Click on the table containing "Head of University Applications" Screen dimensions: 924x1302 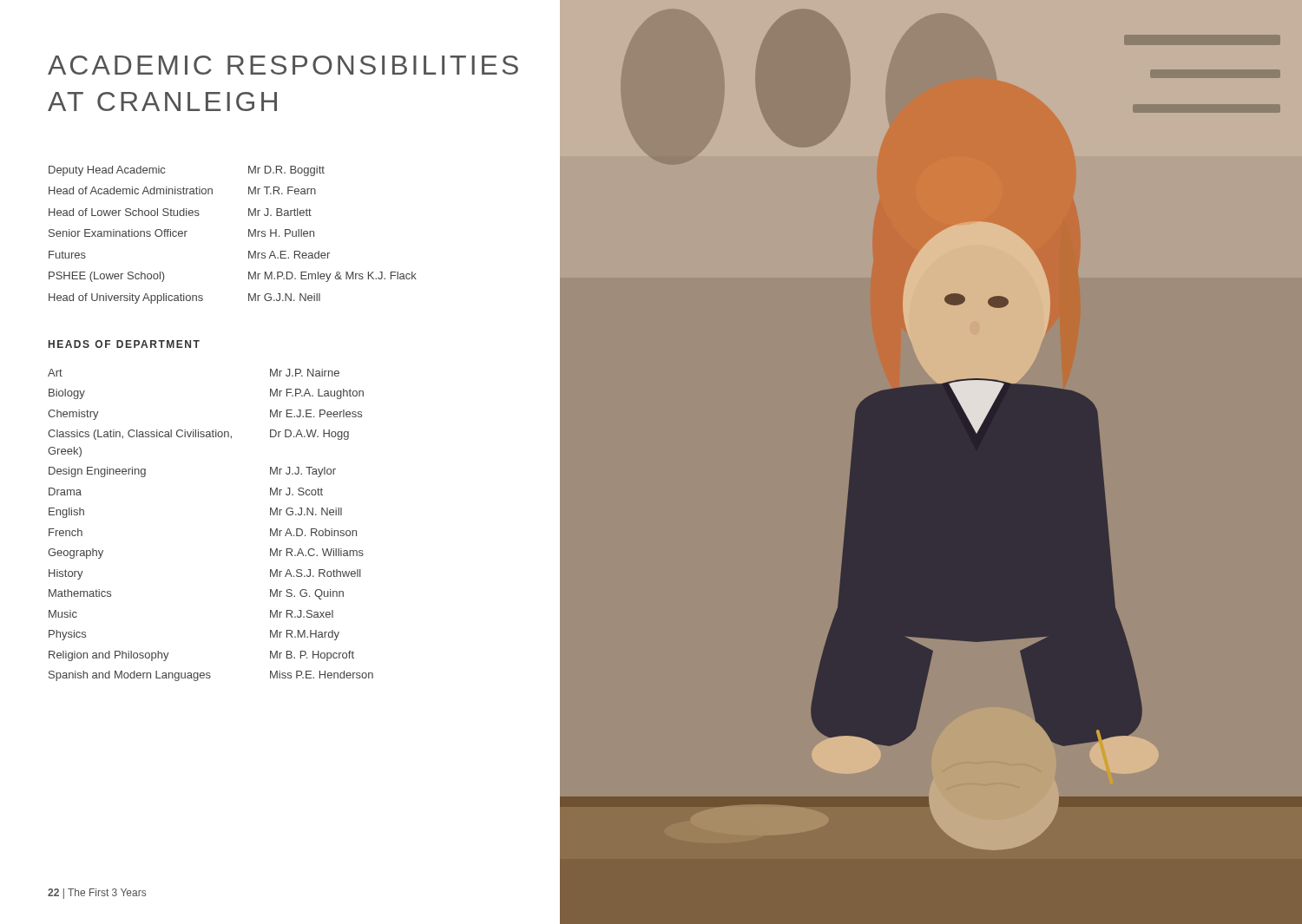[x=308, y=233]
